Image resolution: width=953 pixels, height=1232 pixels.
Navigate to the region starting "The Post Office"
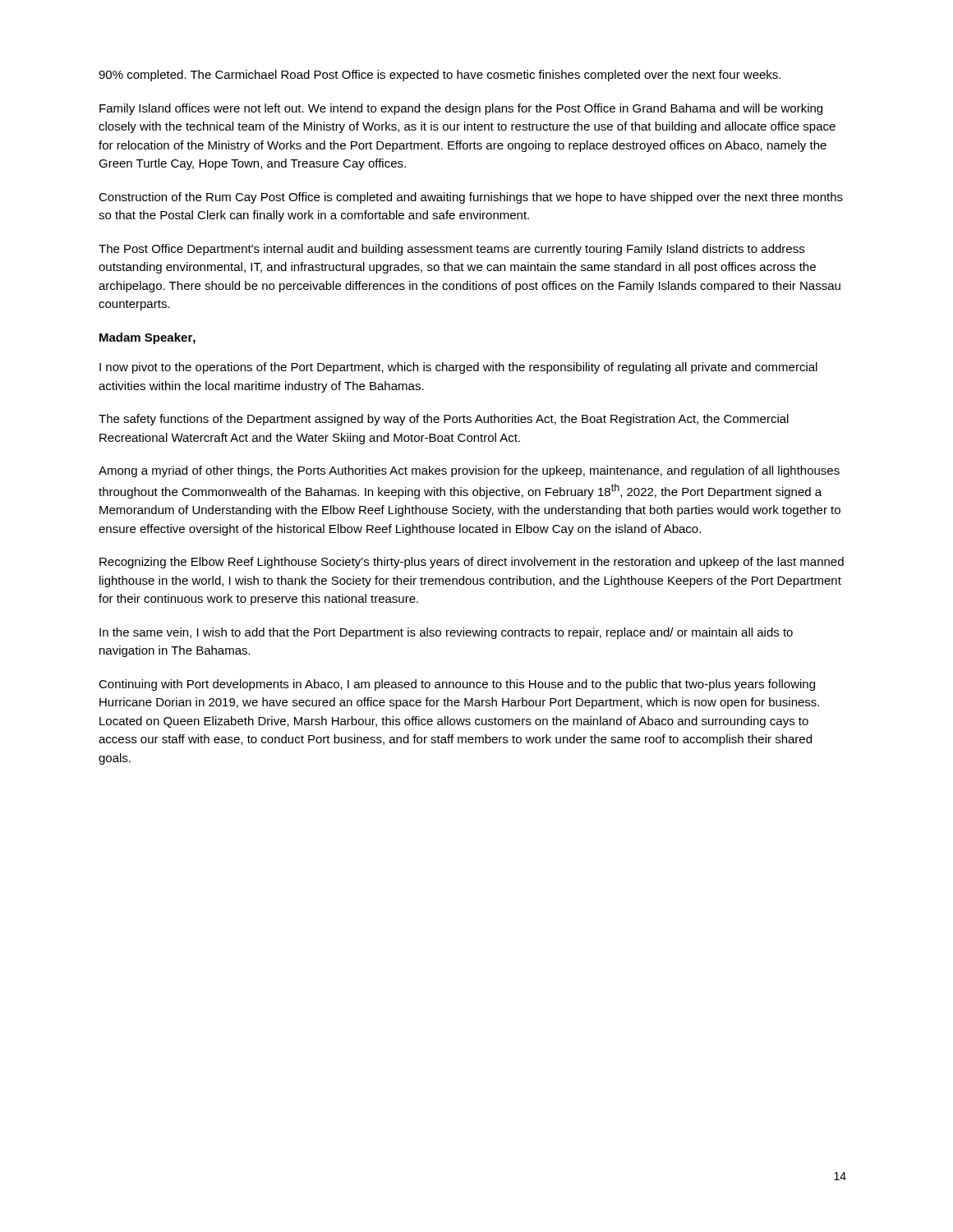coord(470,276)
